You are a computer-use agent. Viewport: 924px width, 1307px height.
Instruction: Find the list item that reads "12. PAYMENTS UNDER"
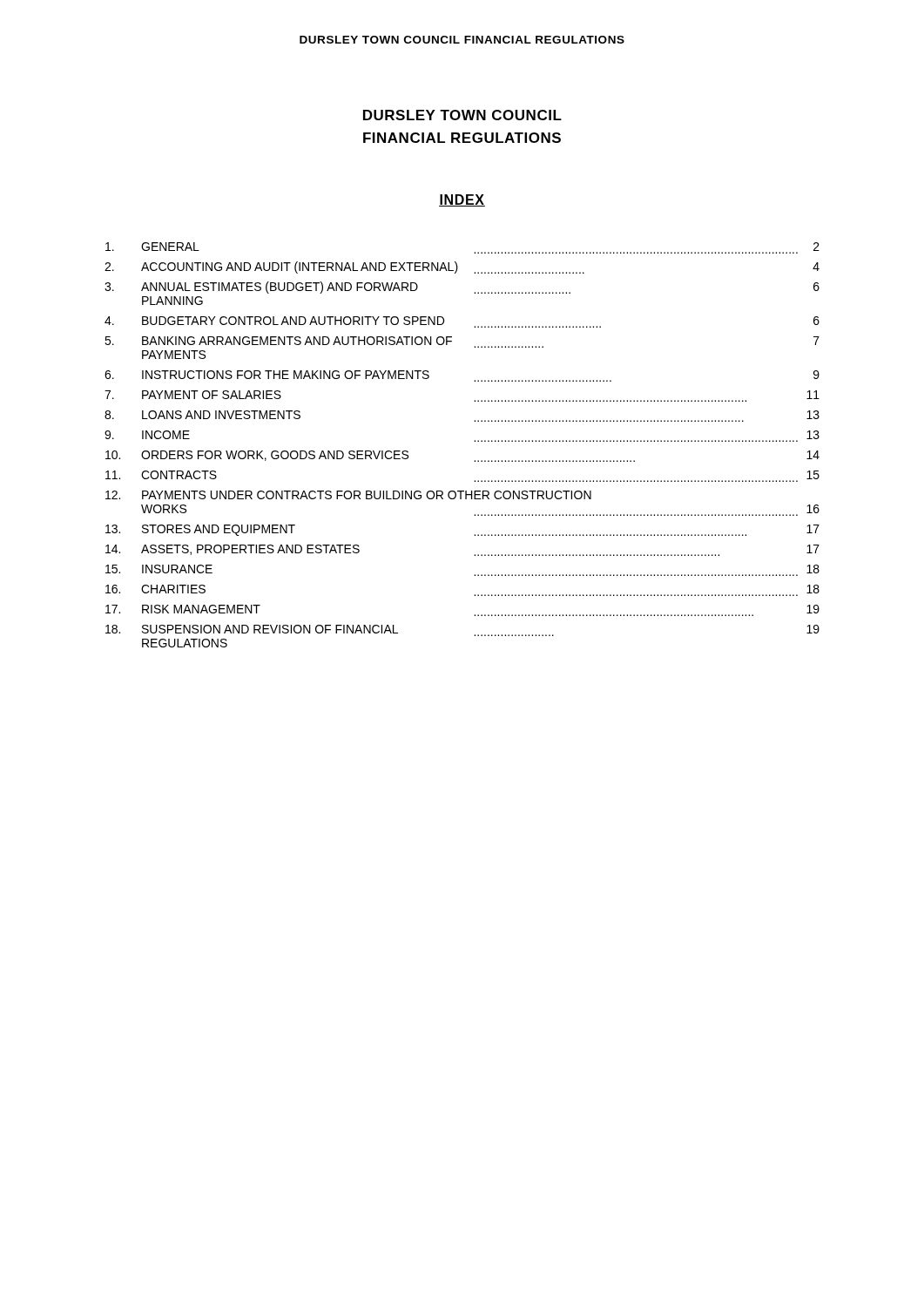[x=462, y=502]
